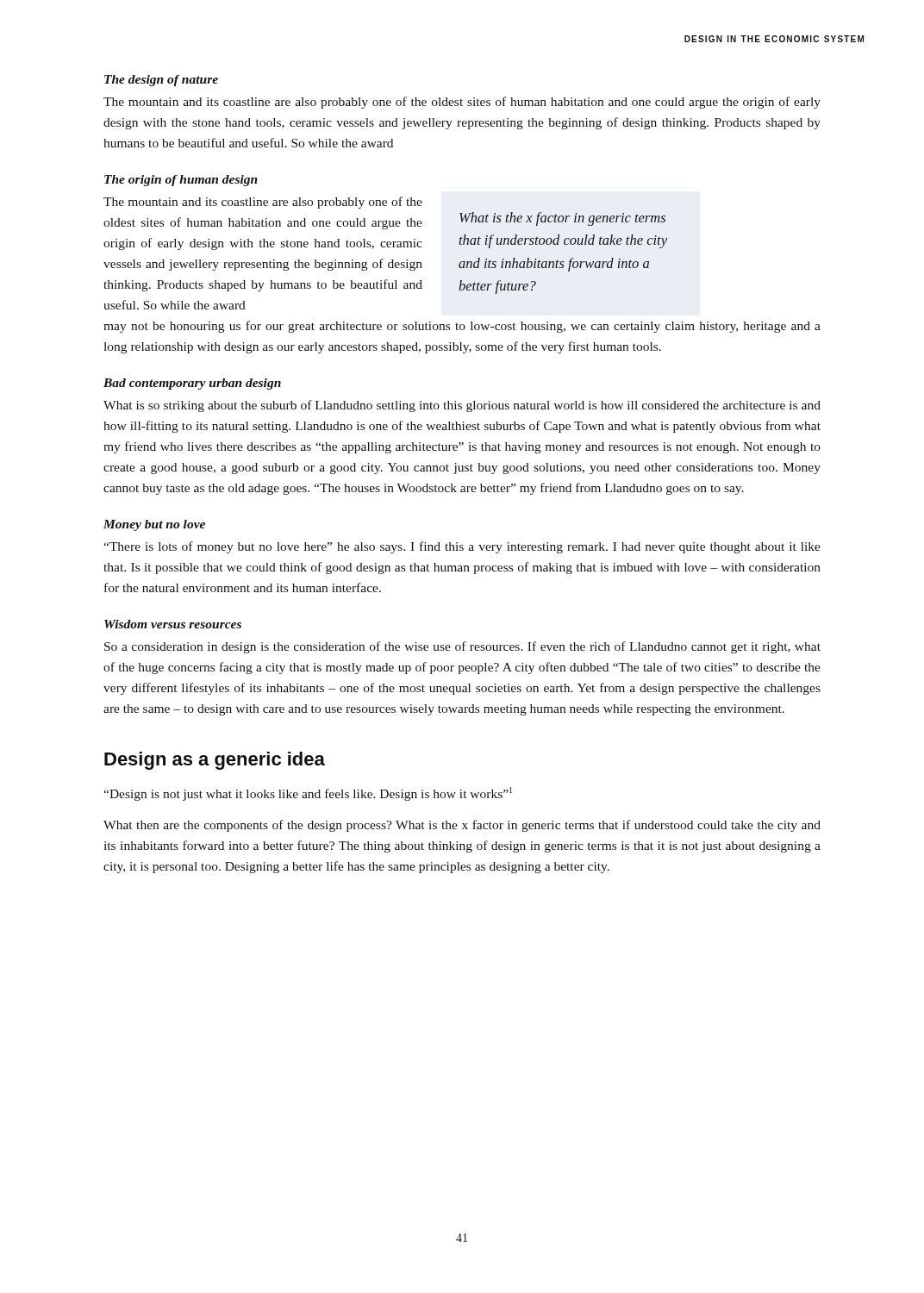This screenshot has width=924, height=1293.
Task: Find the block on this page that starts "“There is lots of money but"
Action: [462, 567]
